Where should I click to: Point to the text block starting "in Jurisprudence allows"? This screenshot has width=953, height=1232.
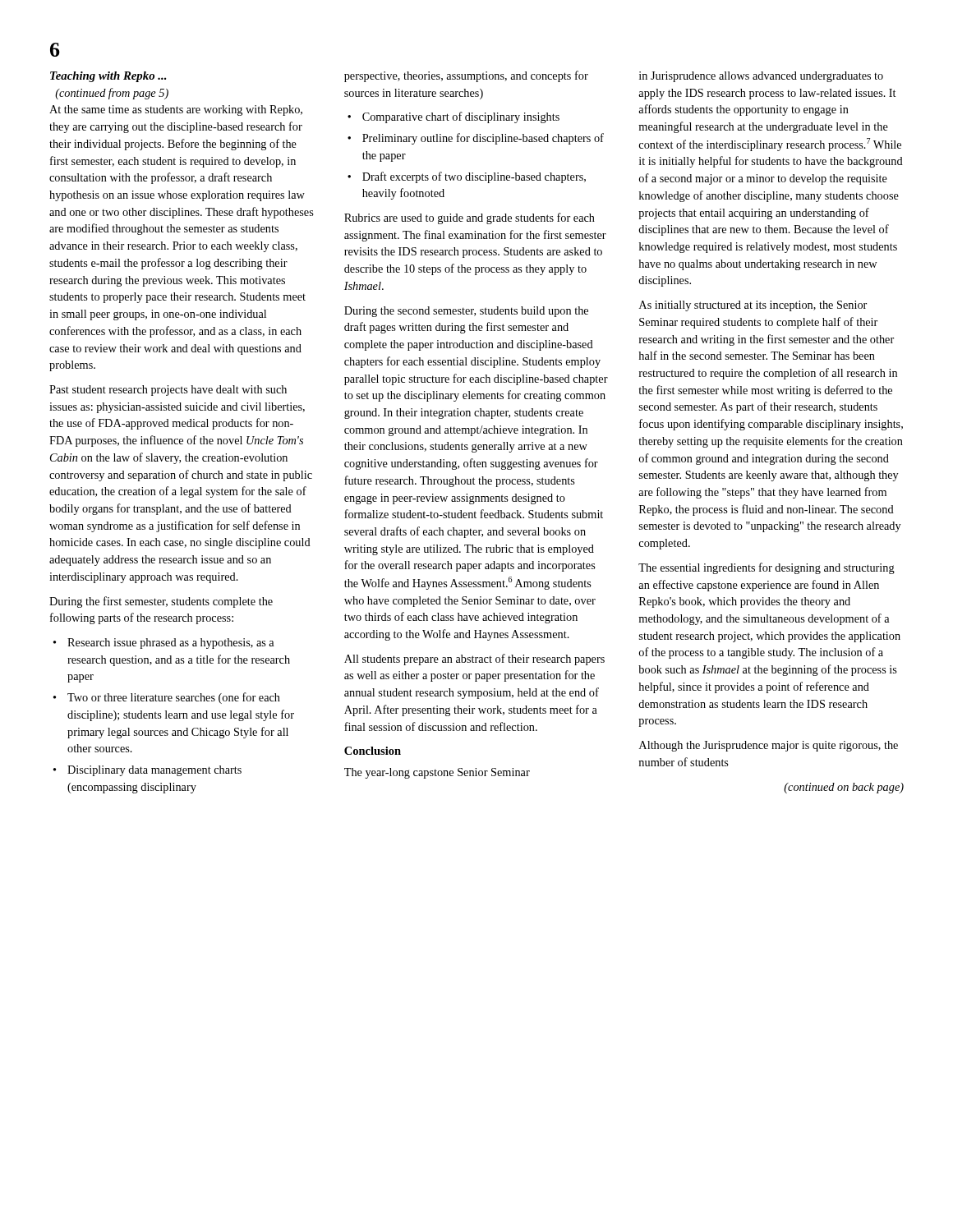(771, 178)
